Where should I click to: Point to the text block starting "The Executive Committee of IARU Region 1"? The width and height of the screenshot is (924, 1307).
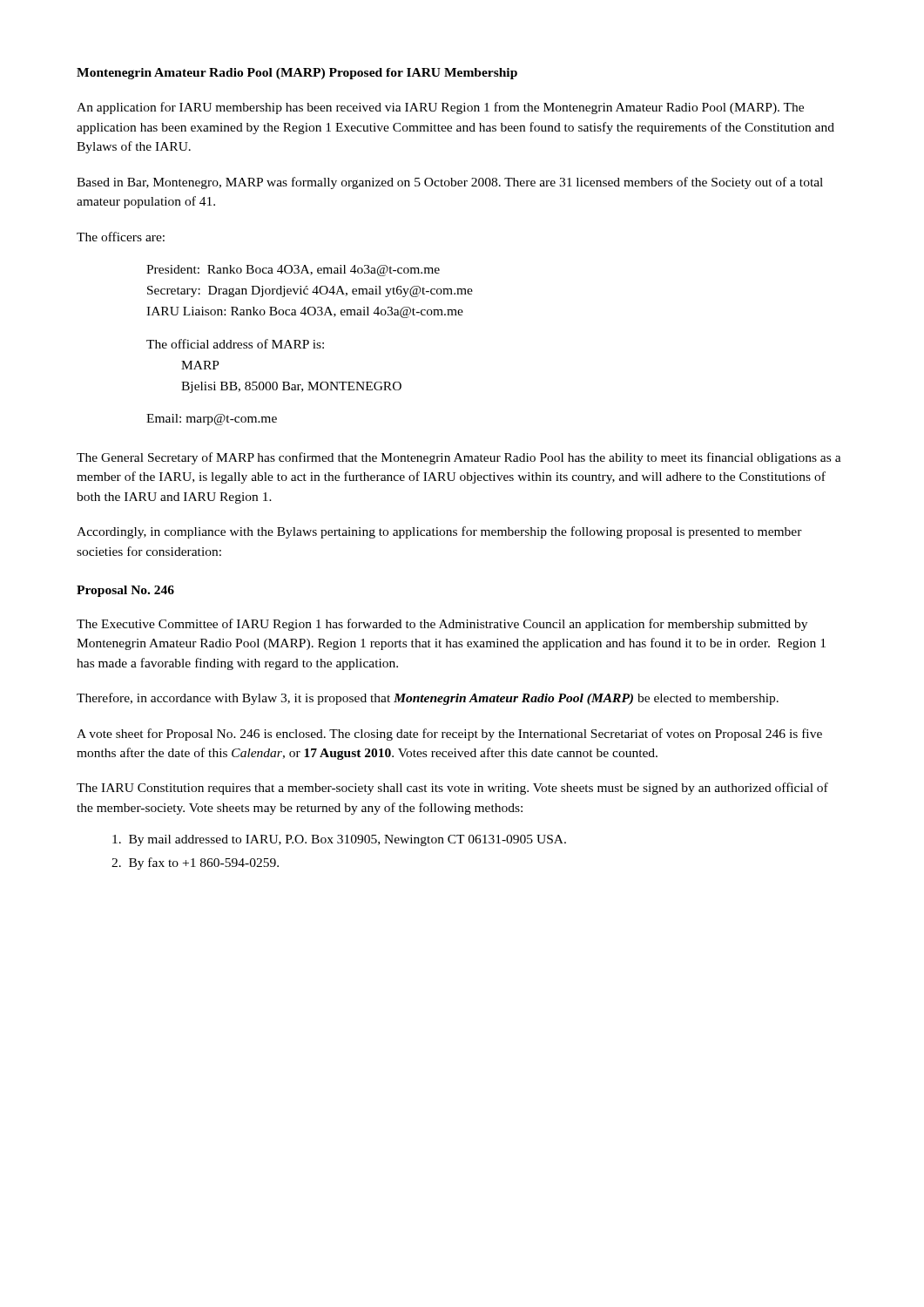(452, 643)
